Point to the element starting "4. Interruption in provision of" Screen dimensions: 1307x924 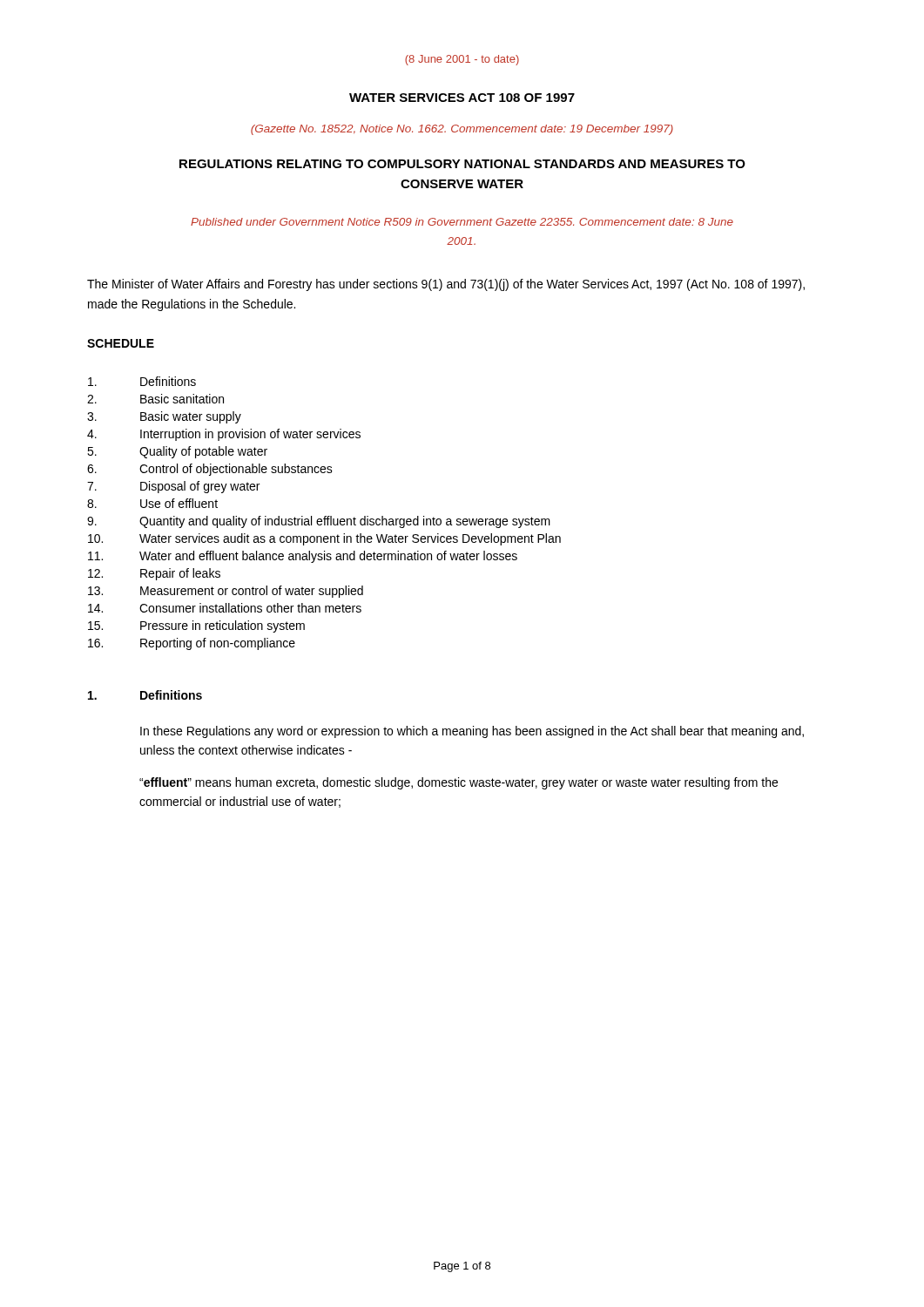click(x=224, y=435)
